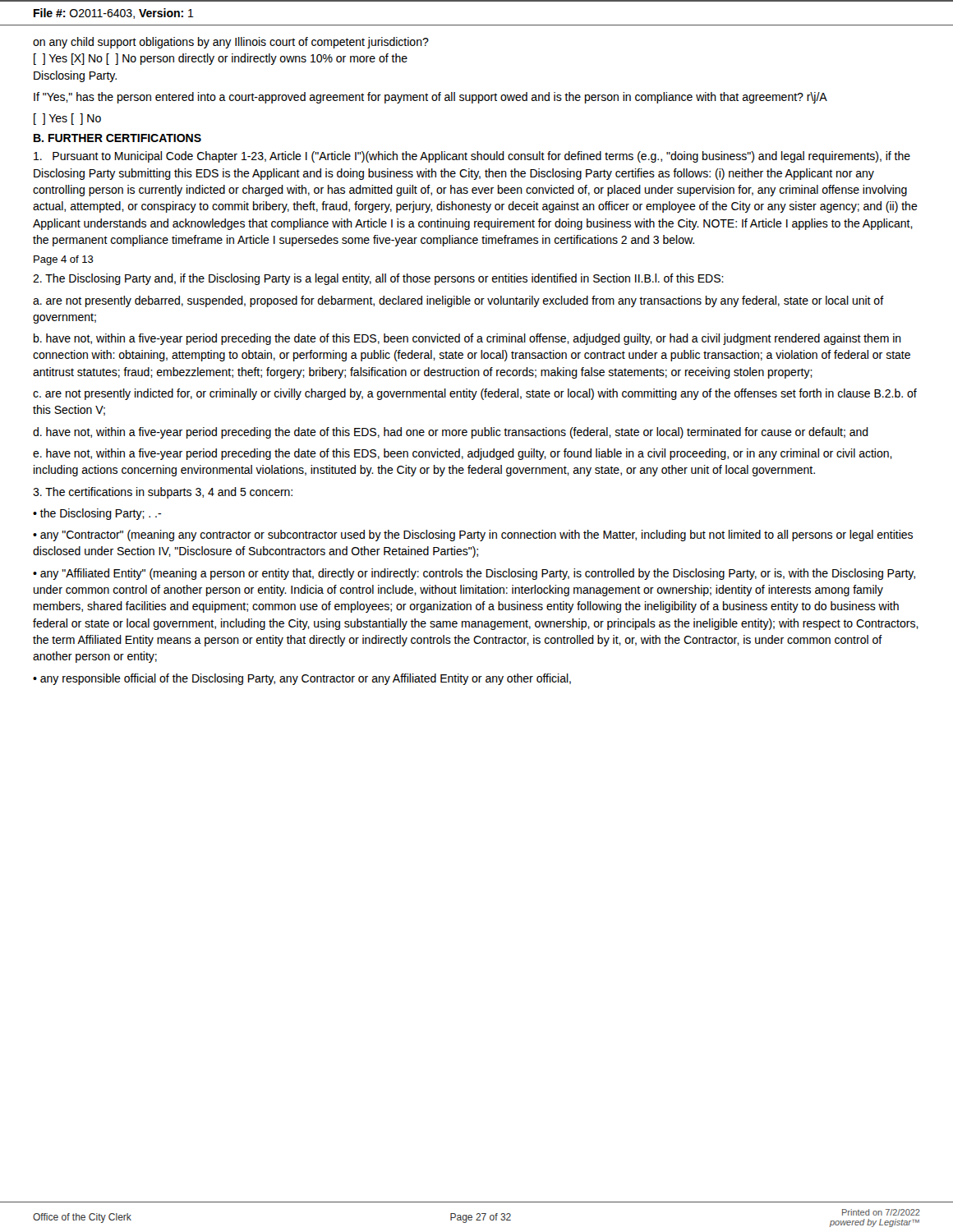The image size is (953, 1232).
Task: Find the list item with the text "• any responsible"
Action: 476,678
